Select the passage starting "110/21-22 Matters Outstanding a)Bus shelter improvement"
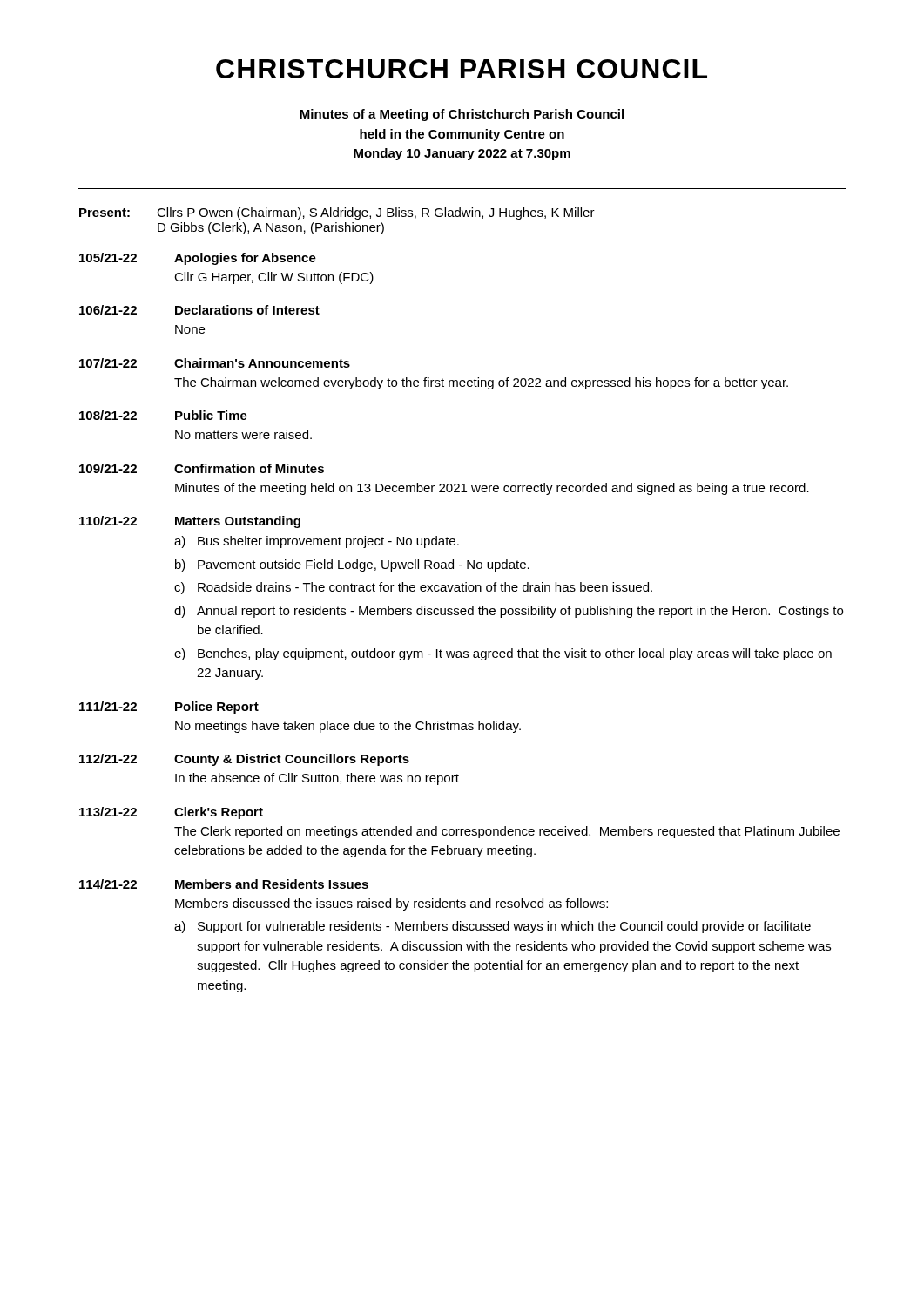 [462, 600]
